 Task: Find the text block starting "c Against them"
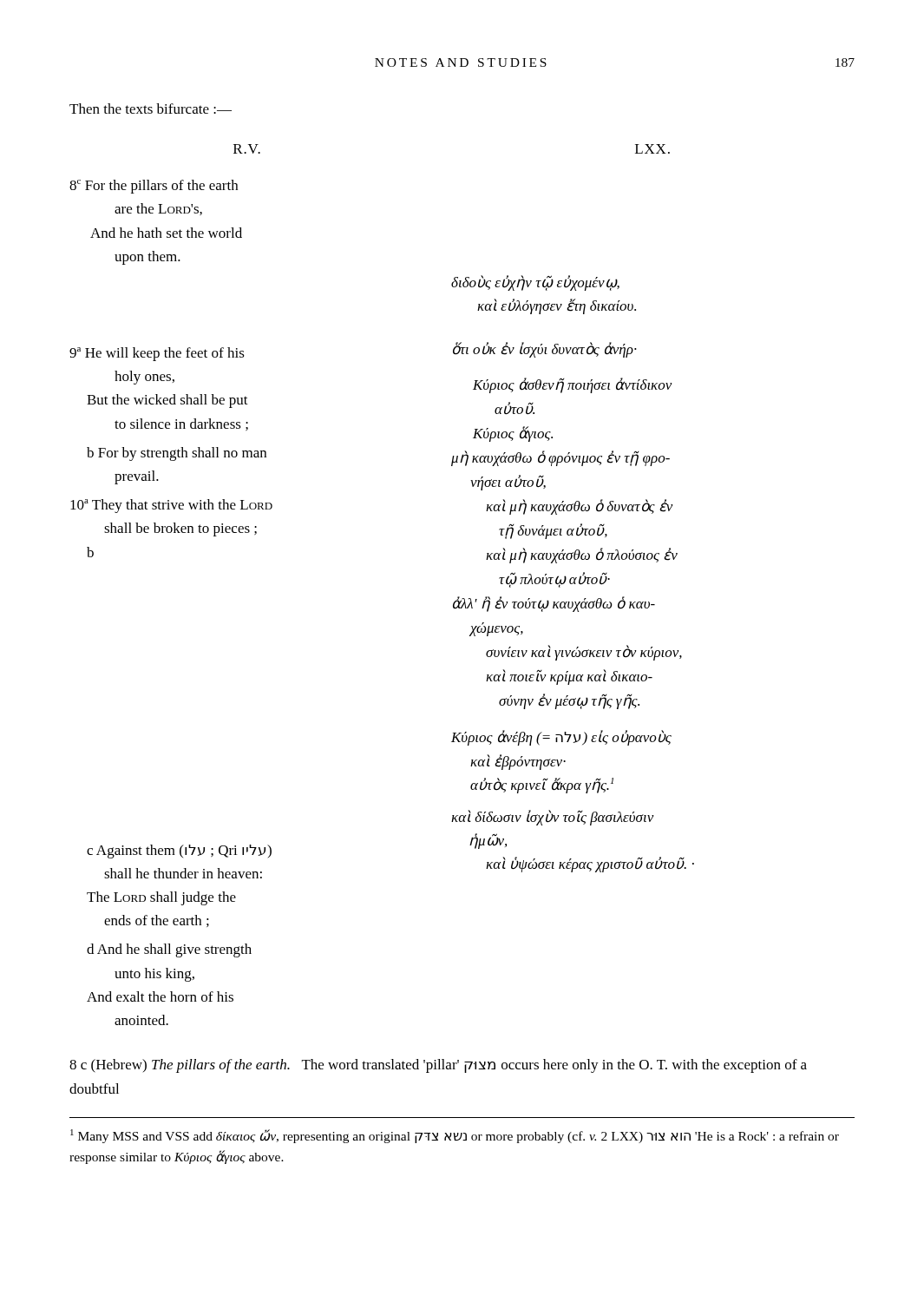click(x=247, y=887)
